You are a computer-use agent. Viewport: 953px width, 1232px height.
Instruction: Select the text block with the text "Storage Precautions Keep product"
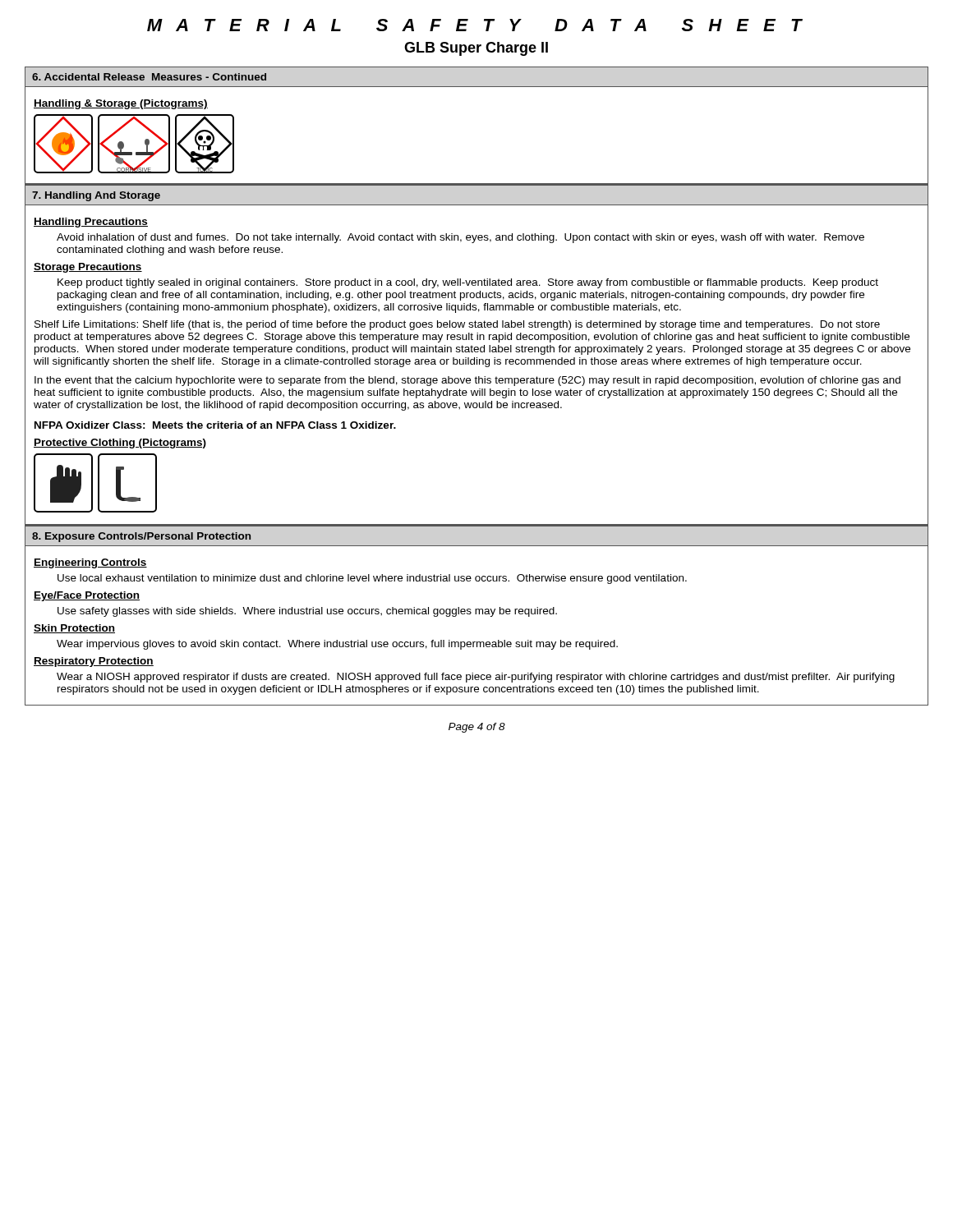click(476, 287)
